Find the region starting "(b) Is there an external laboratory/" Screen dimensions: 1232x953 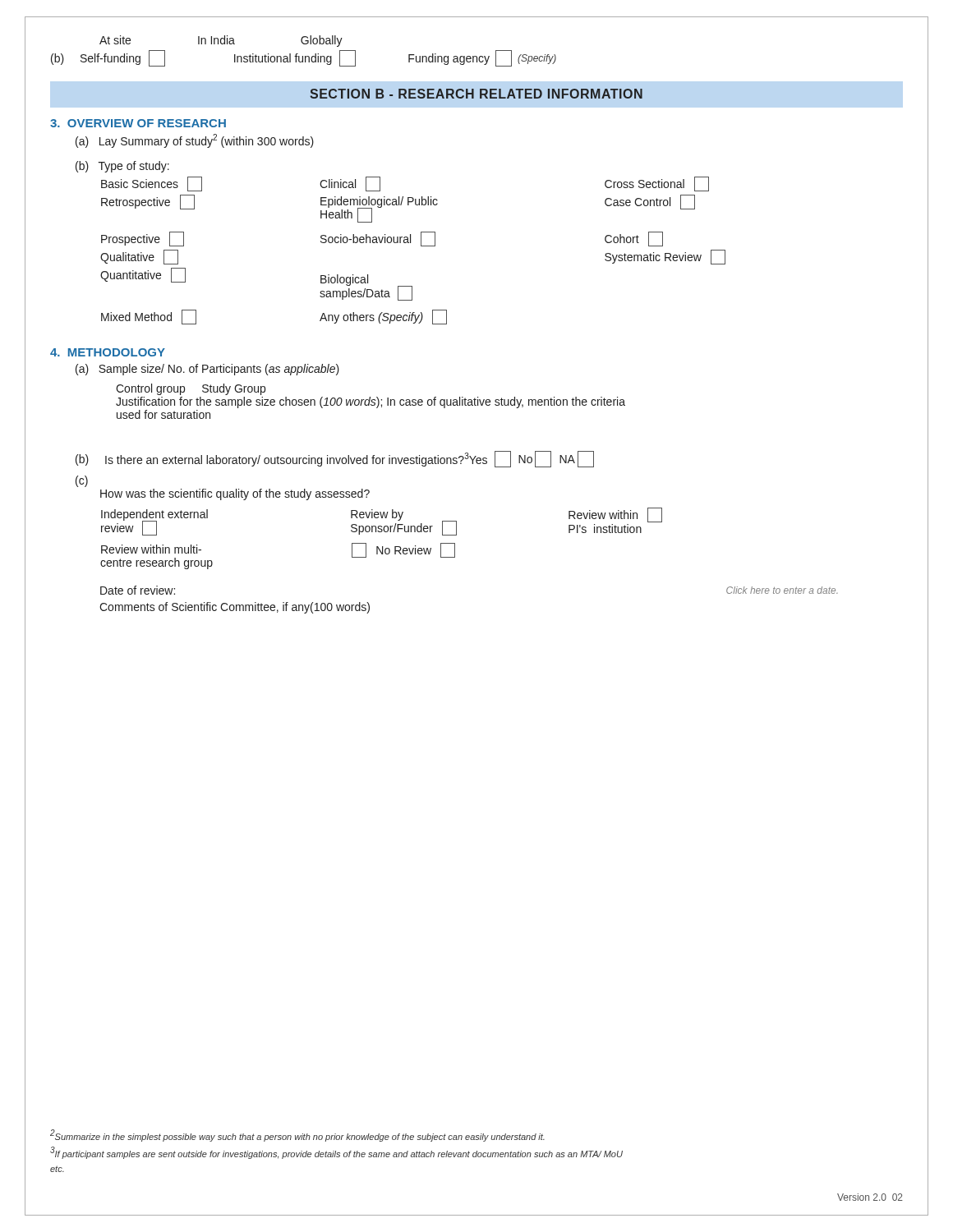(334, 459)
